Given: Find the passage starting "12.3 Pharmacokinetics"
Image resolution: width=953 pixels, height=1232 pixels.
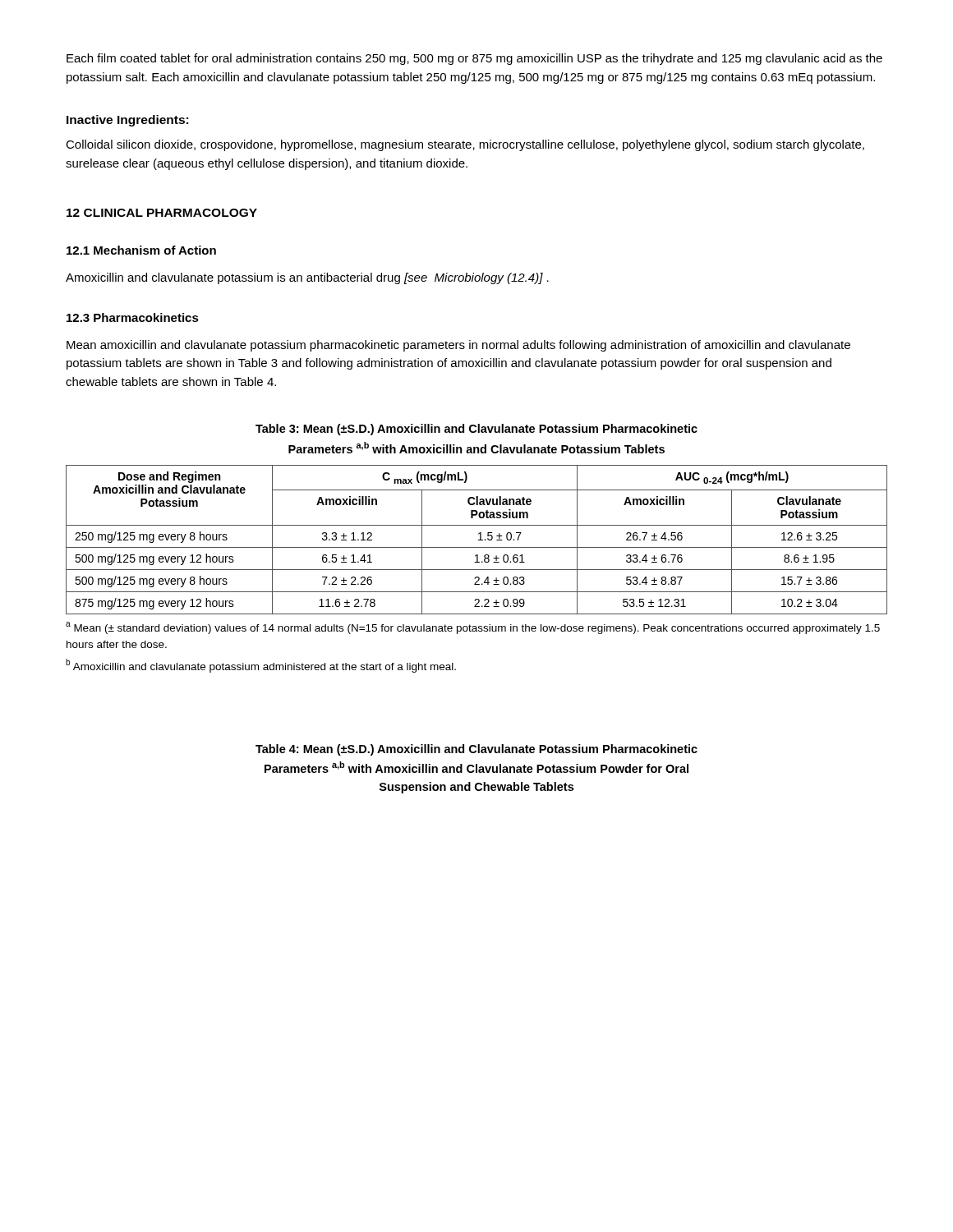Looking at the screenshot, I should coord(132,317).
